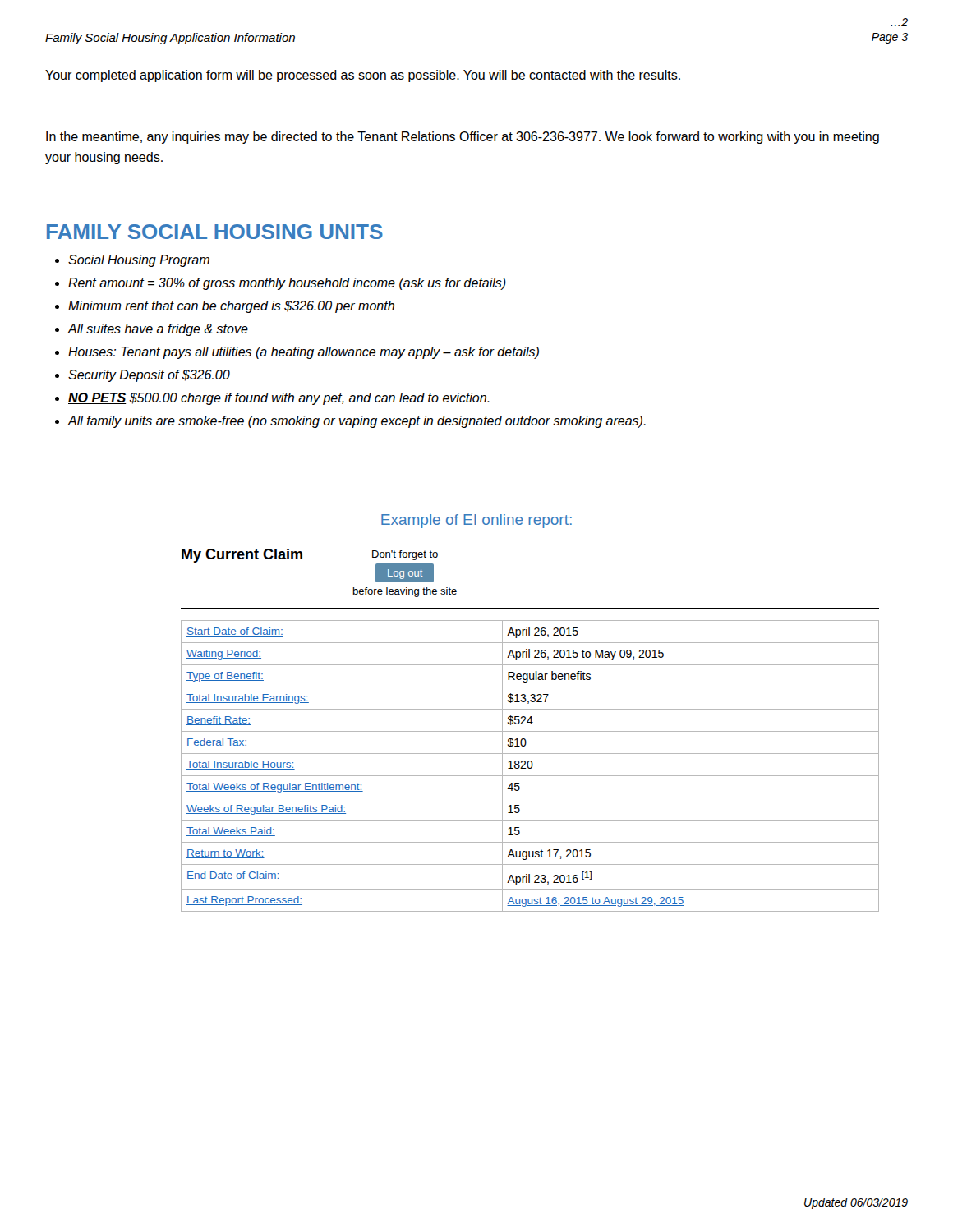953x1232 pixels.
Task: Select the text starting "Minimum rent that"
Action: pos(232,306)
